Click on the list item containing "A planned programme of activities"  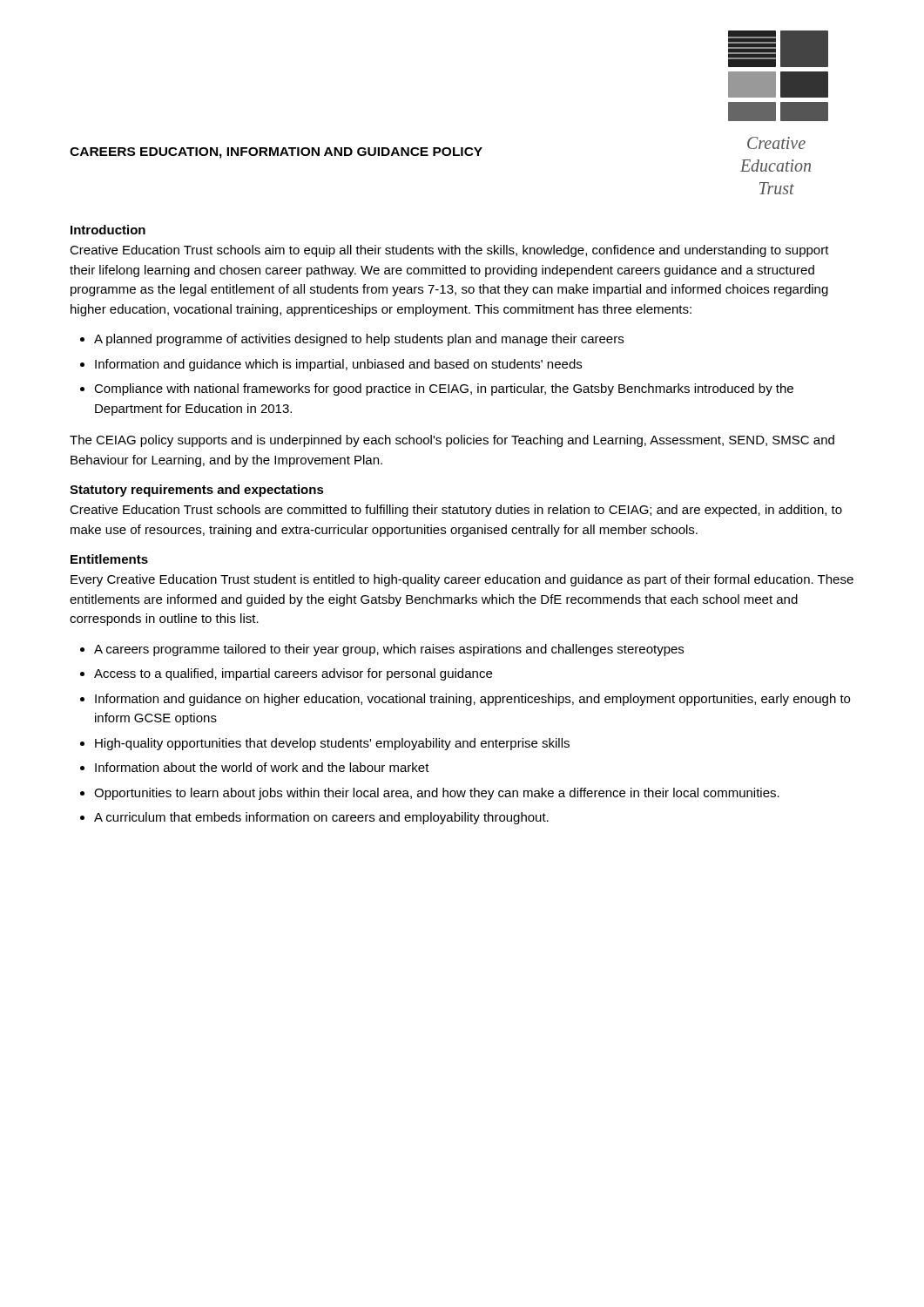359,339
